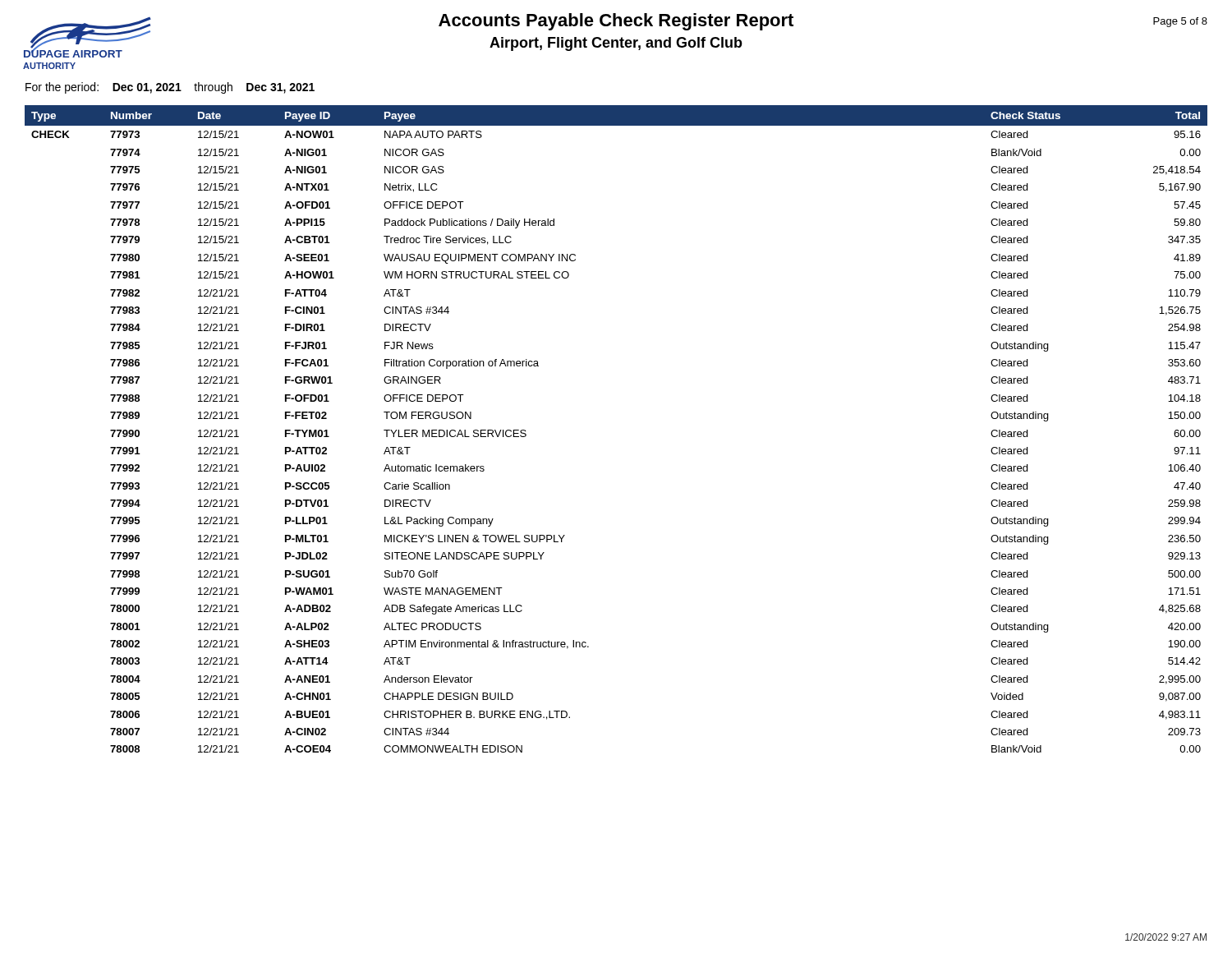Locate the logo
The image size is (1232, 953).
91,41
